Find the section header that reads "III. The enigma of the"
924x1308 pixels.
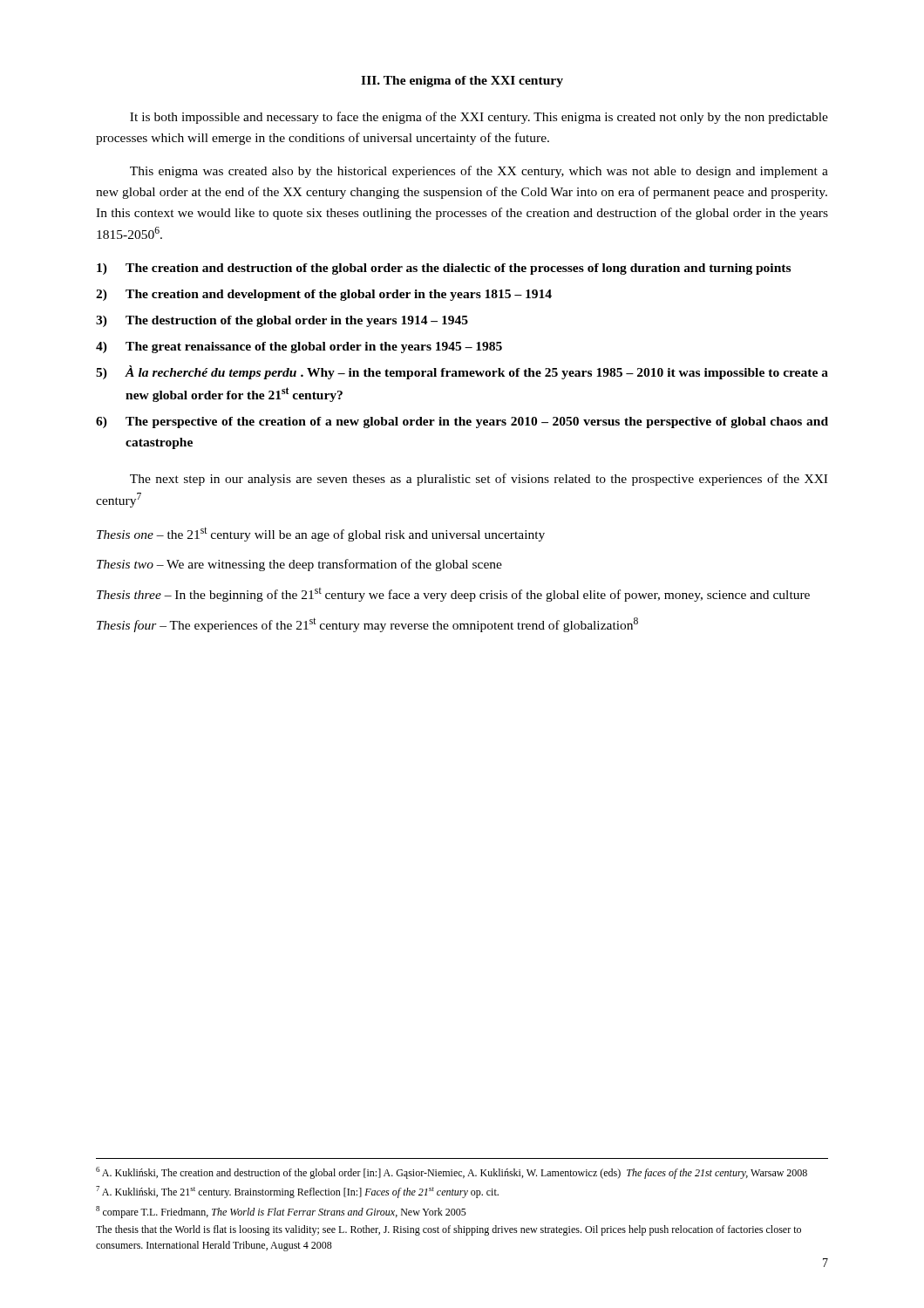click(x=462, y=80)
